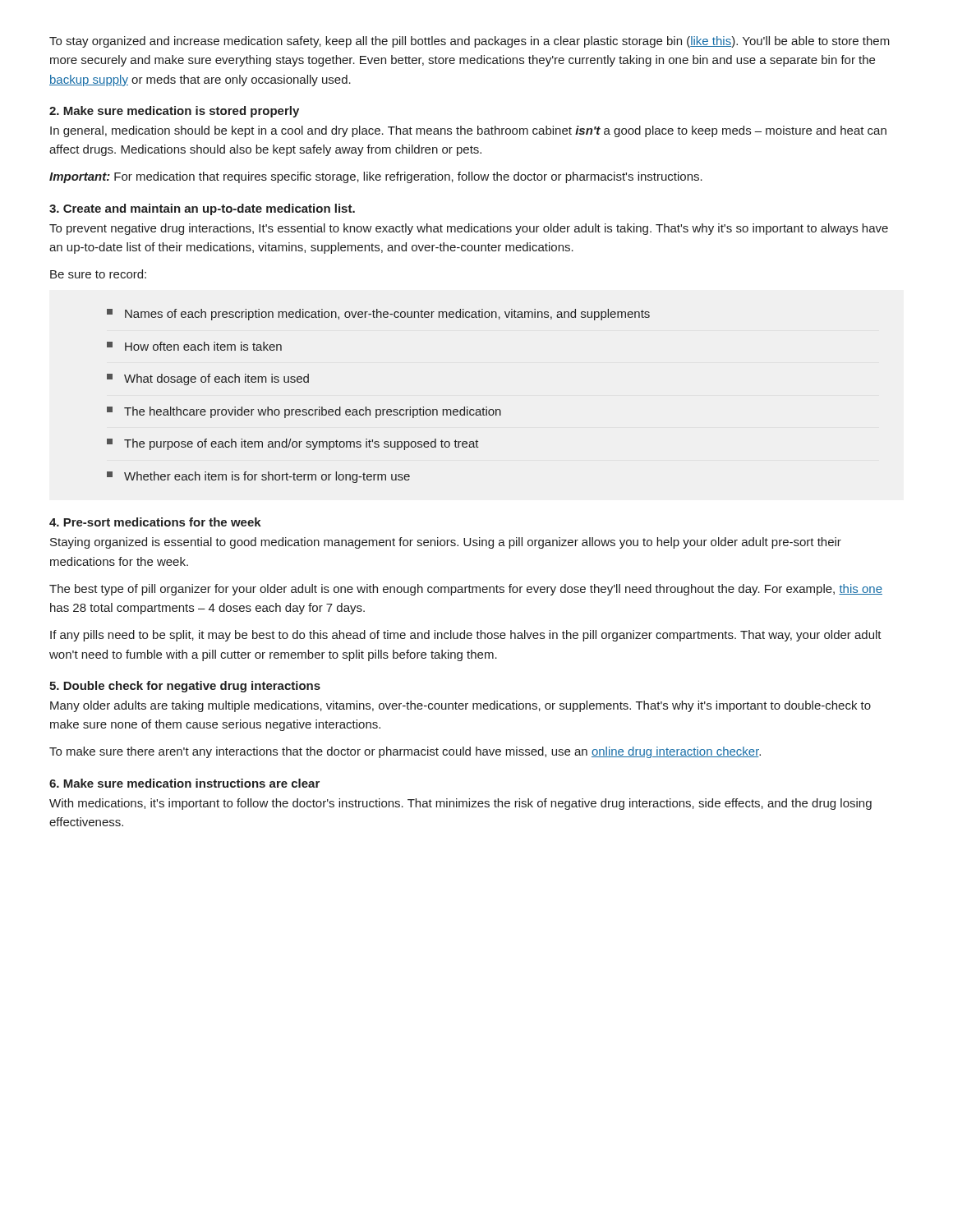This screenshot has width=953, height=1232.
Task: Locate the block starting "Be sure to record:"
Action: click(98, 274)
